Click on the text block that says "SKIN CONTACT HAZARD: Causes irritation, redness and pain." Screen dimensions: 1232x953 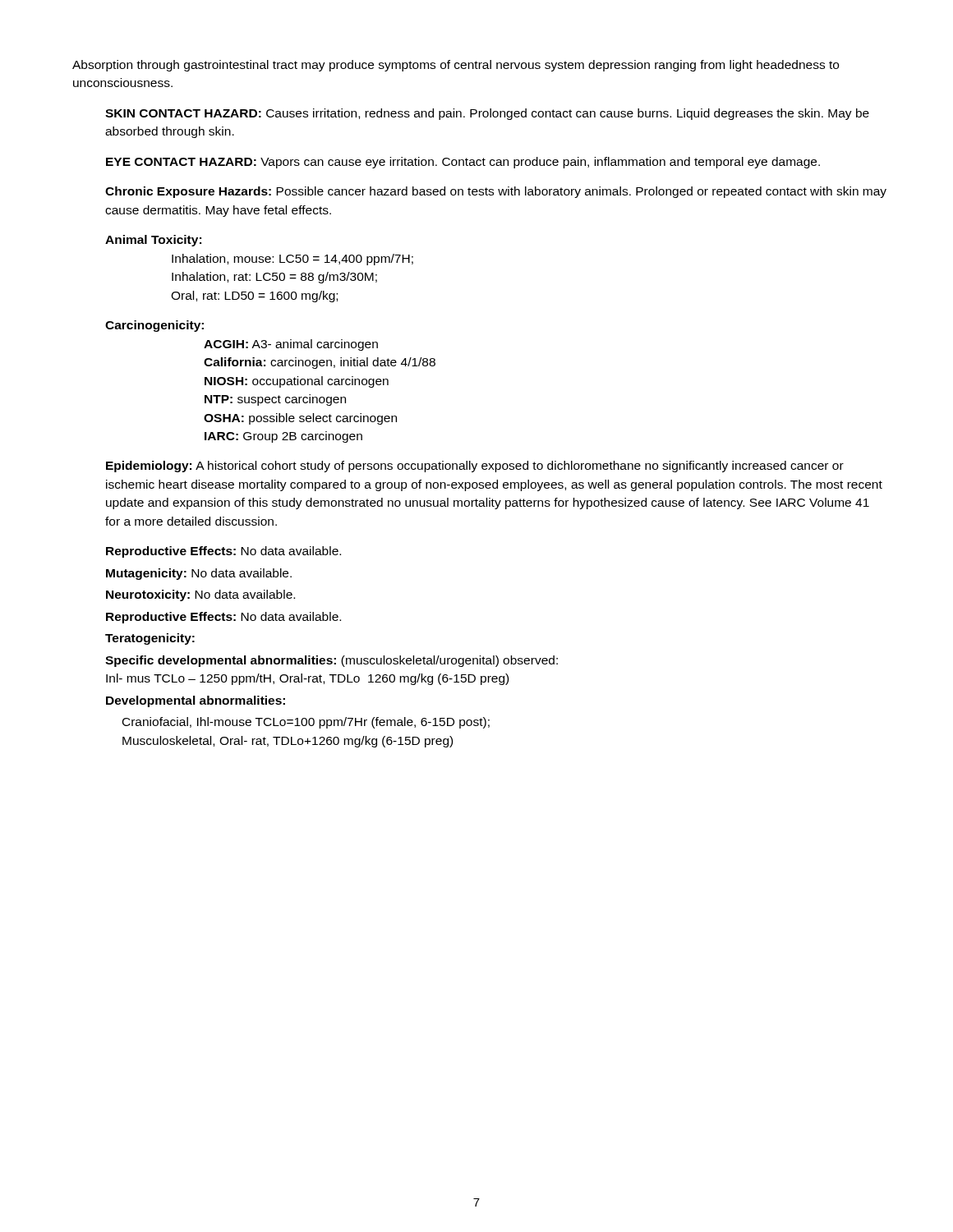(x=487, y=122)
